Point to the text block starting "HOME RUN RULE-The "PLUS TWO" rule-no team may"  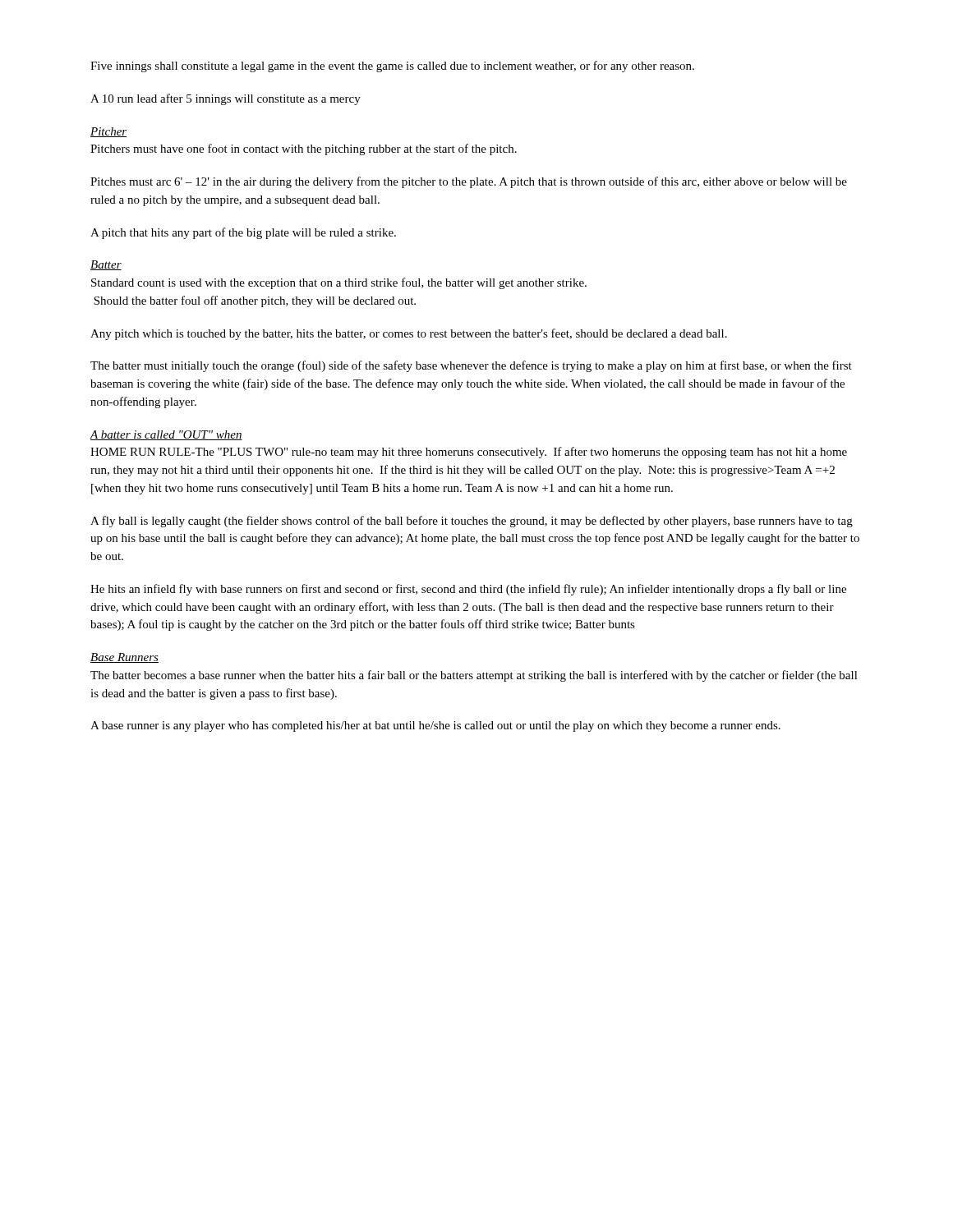tap(469, 470)
